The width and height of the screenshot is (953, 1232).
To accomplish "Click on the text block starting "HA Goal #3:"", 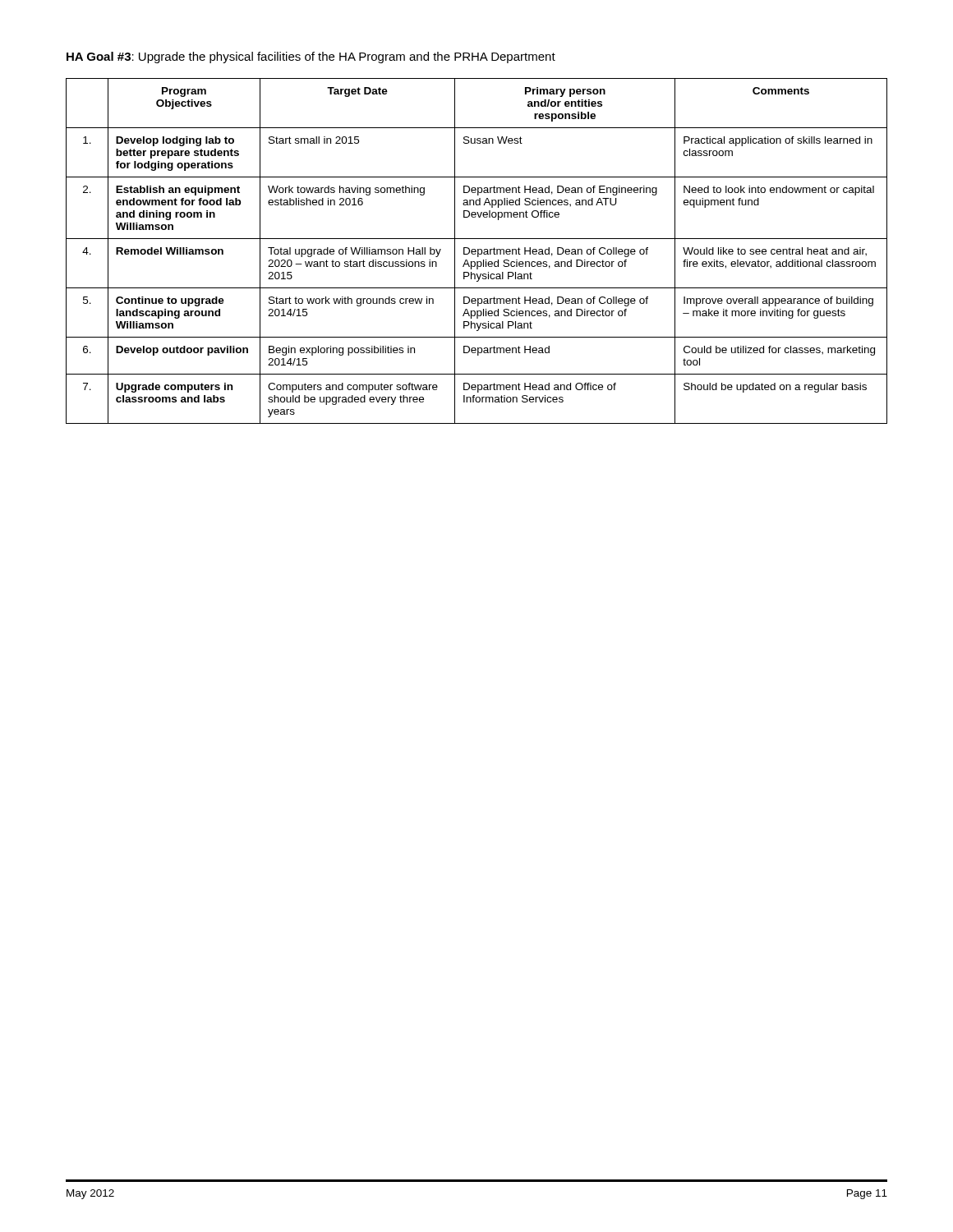I will click(x=476, y=56).
